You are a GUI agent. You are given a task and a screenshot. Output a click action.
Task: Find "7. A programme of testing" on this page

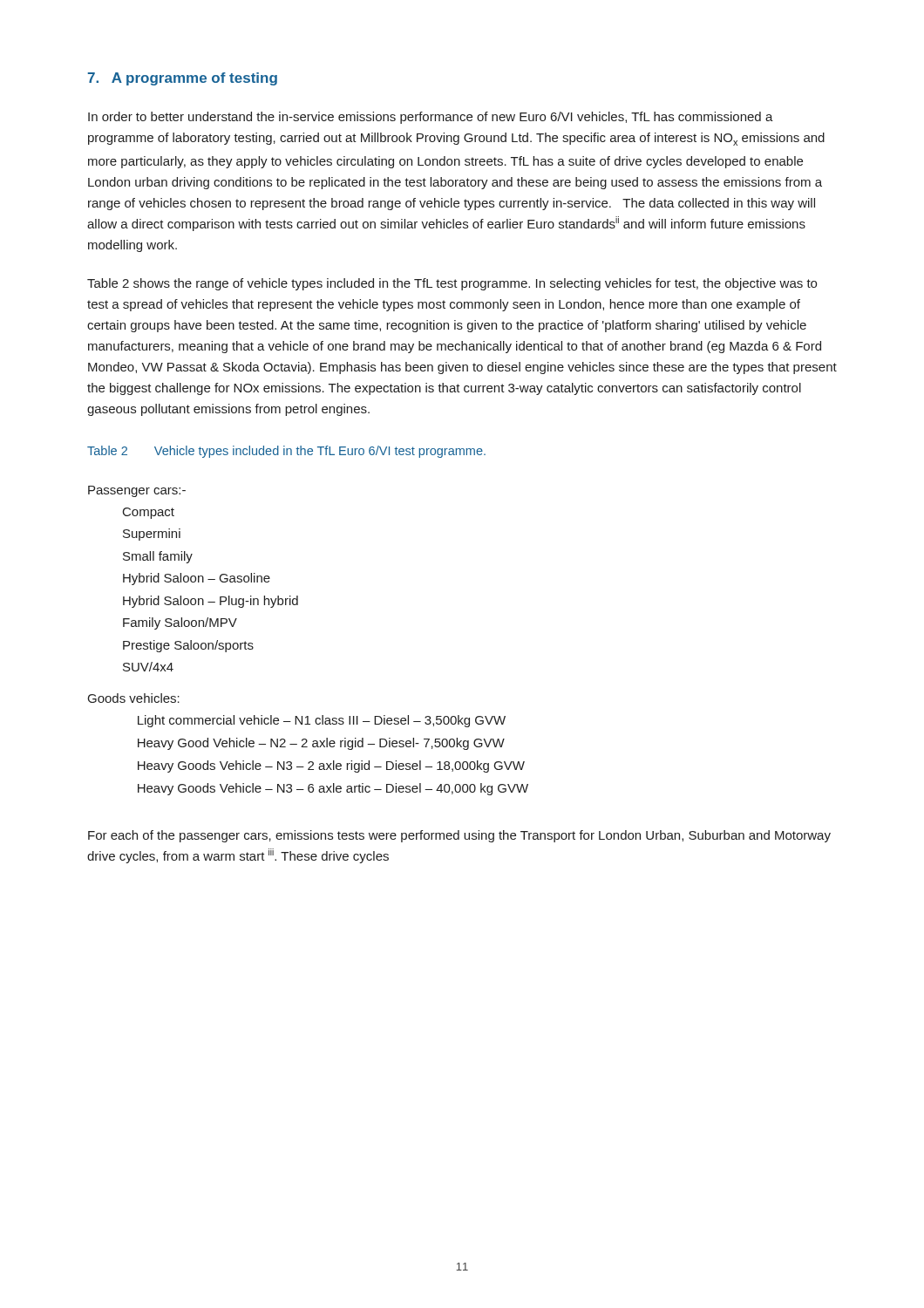(183, 78)
